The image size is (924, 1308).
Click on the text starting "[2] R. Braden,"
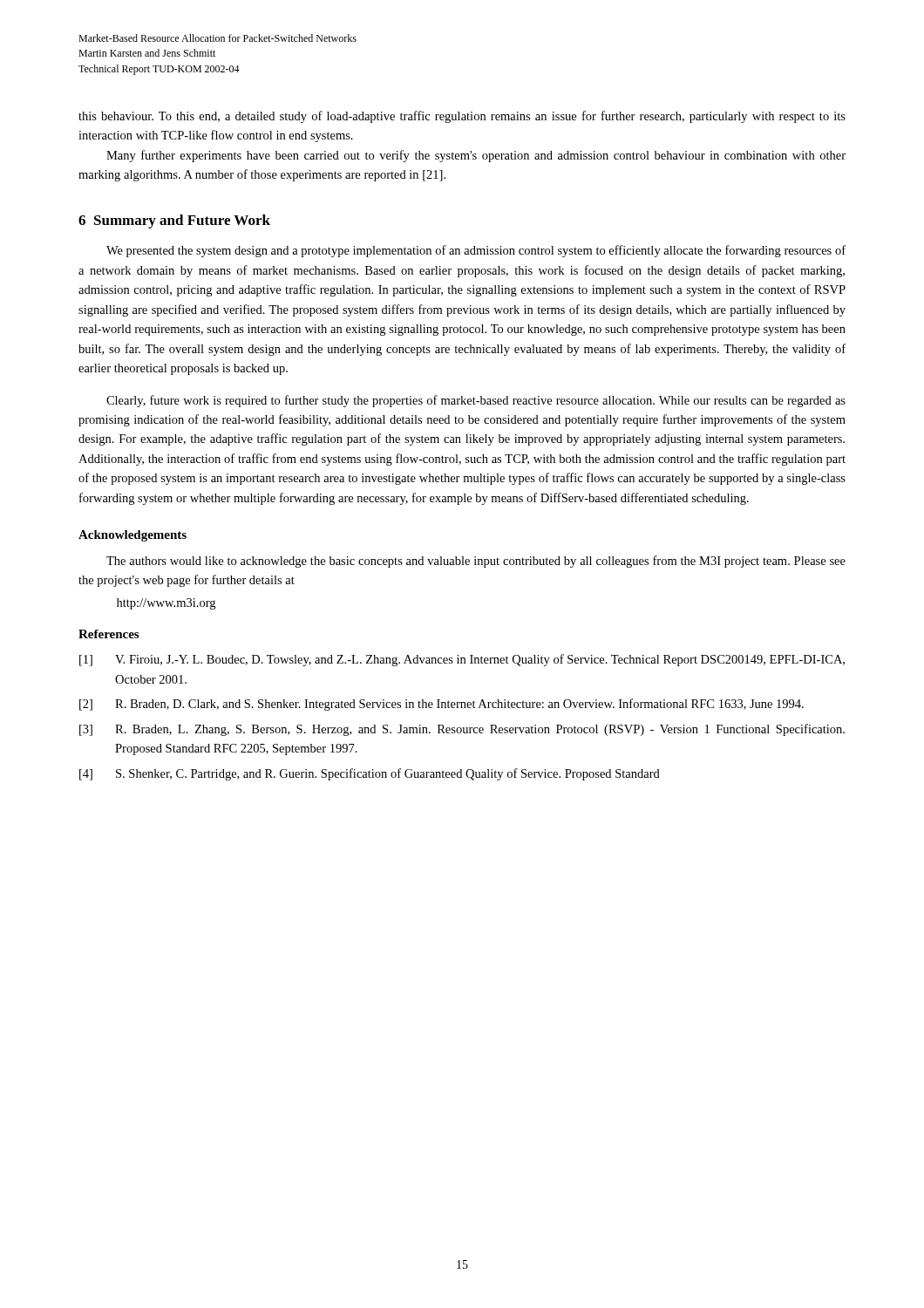(462, 704)
